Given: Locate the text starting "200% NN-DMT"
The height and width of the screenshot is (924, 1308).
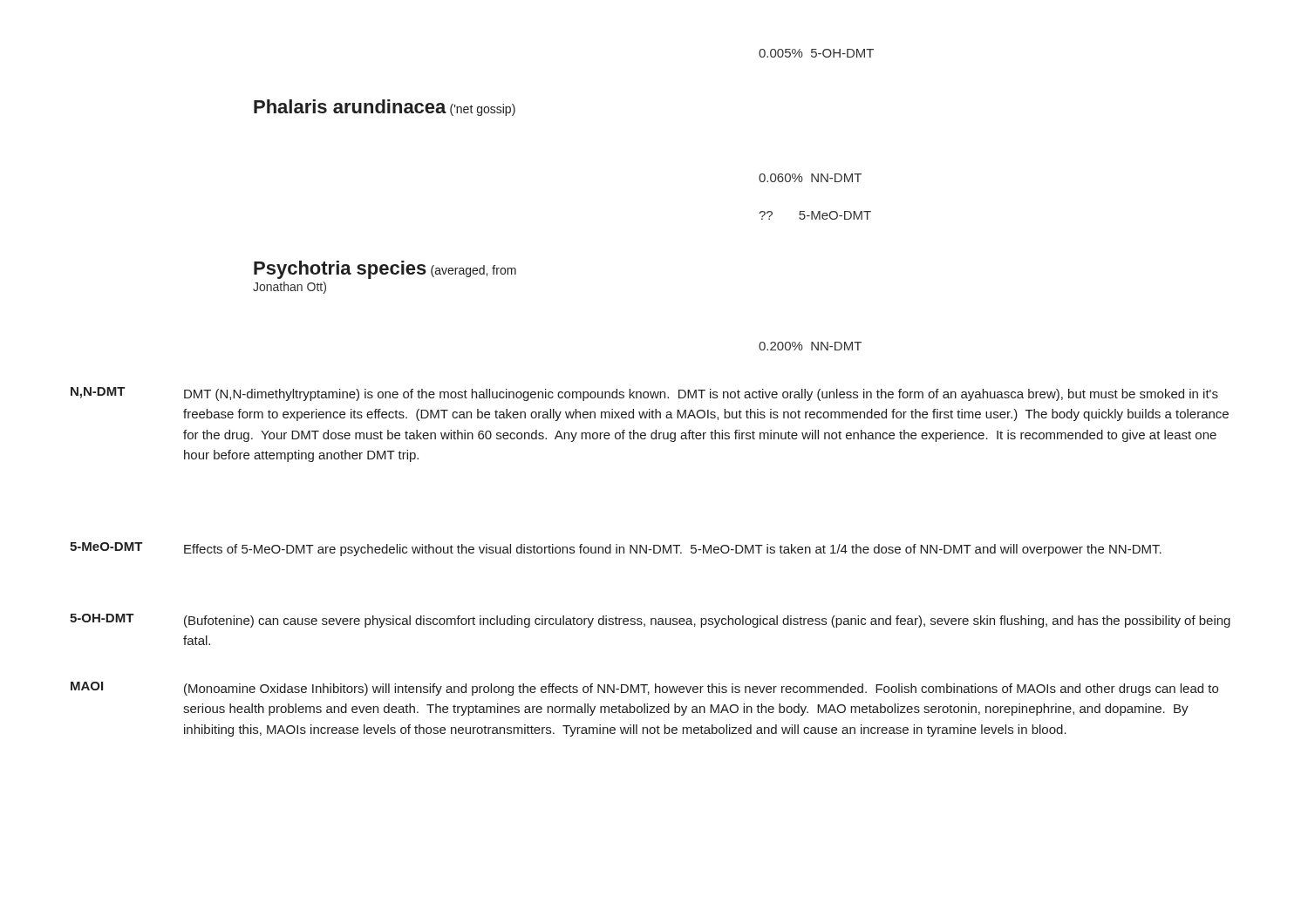Looking at the screenshot, I should (x=810, y=346).
